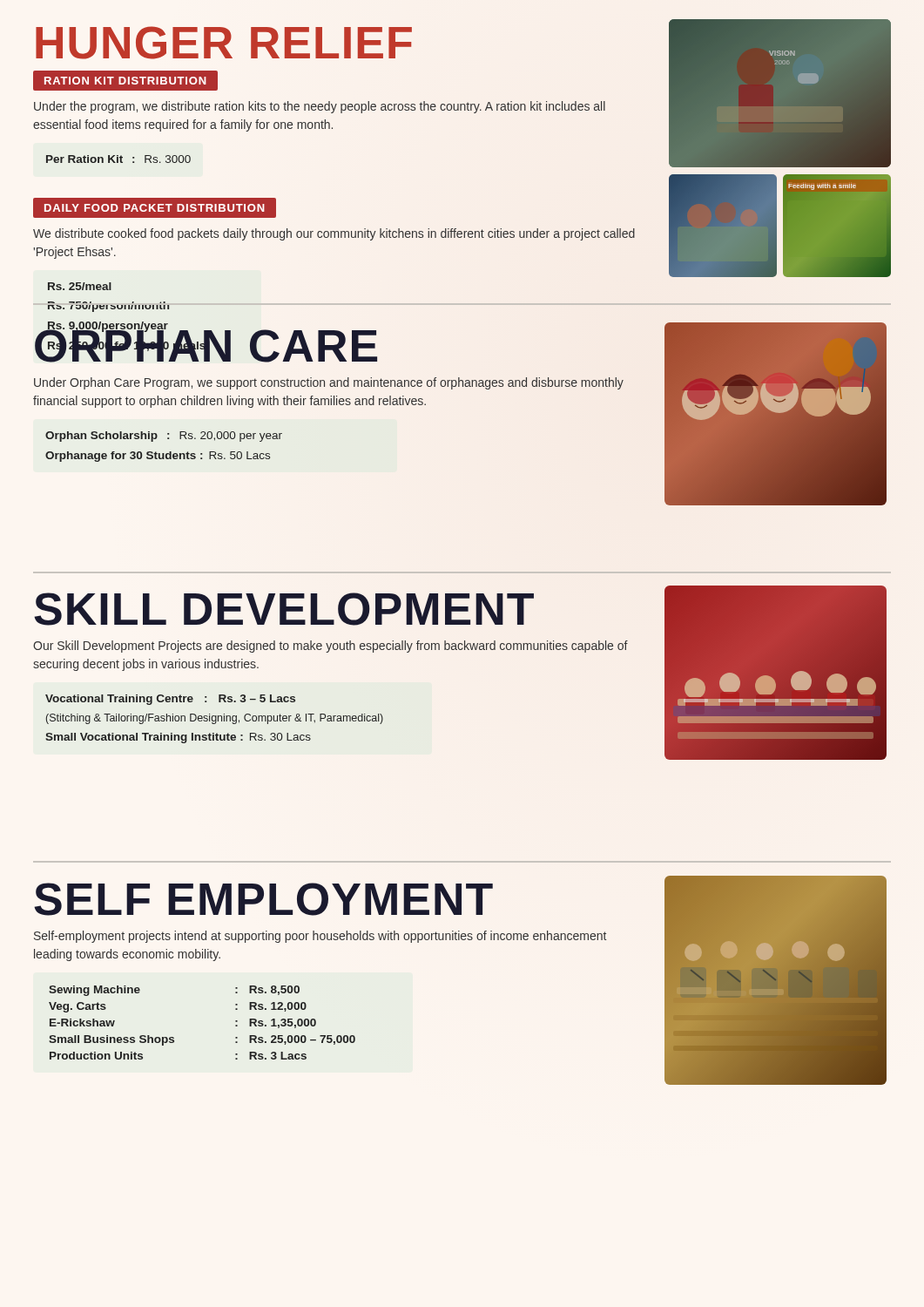Point to "SELF EMPLOYMENT"
The height and width of the screenshot is (1307, 924).
click(x=338, y=899)
